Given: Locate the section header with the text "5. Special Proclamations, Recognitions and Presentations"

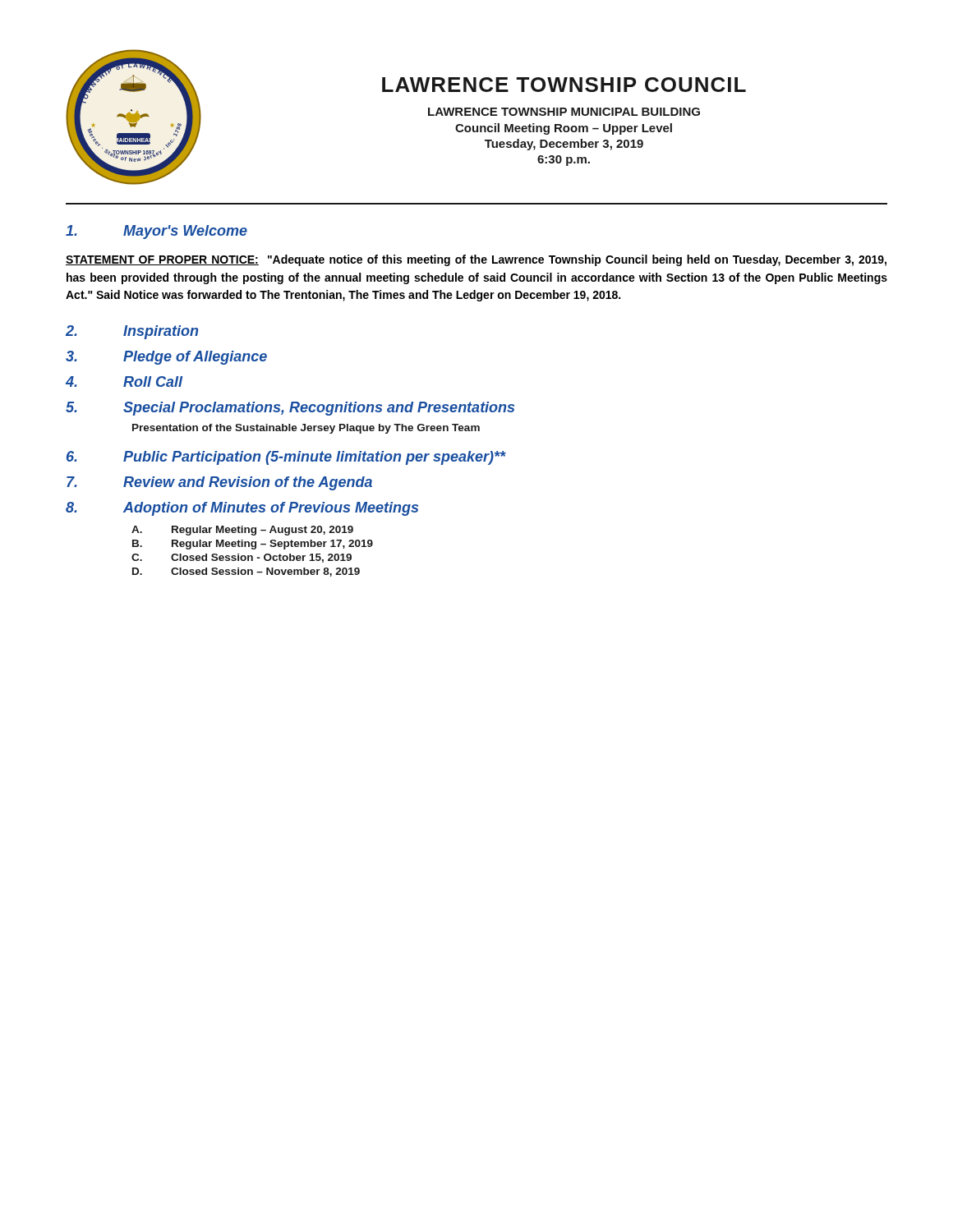Looking at the screenshot, I should tap(290, 408).
